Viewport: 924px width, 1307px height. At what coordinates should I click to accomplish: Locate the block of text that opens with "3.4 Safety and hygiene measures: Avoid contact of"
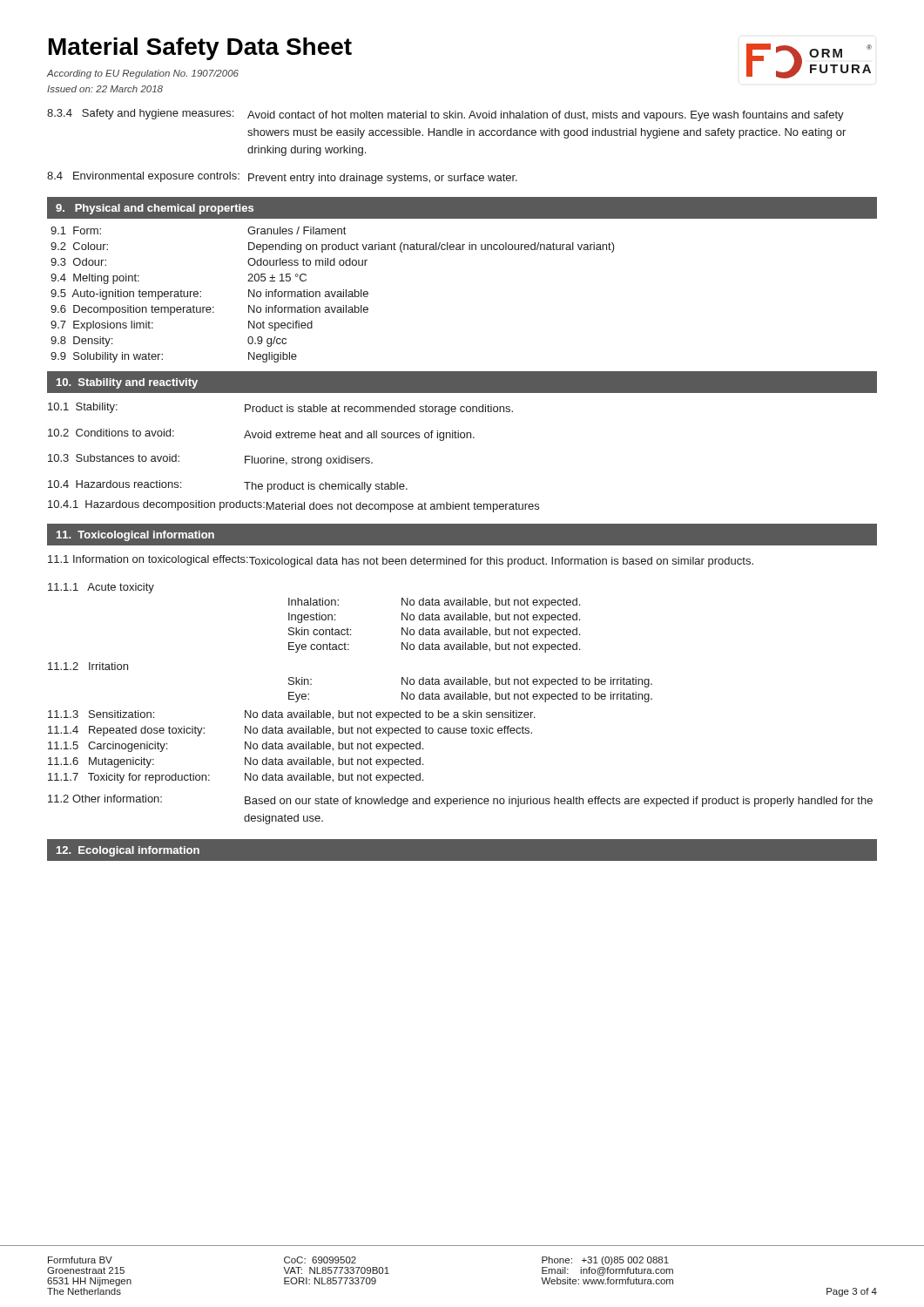click(462, 132)
